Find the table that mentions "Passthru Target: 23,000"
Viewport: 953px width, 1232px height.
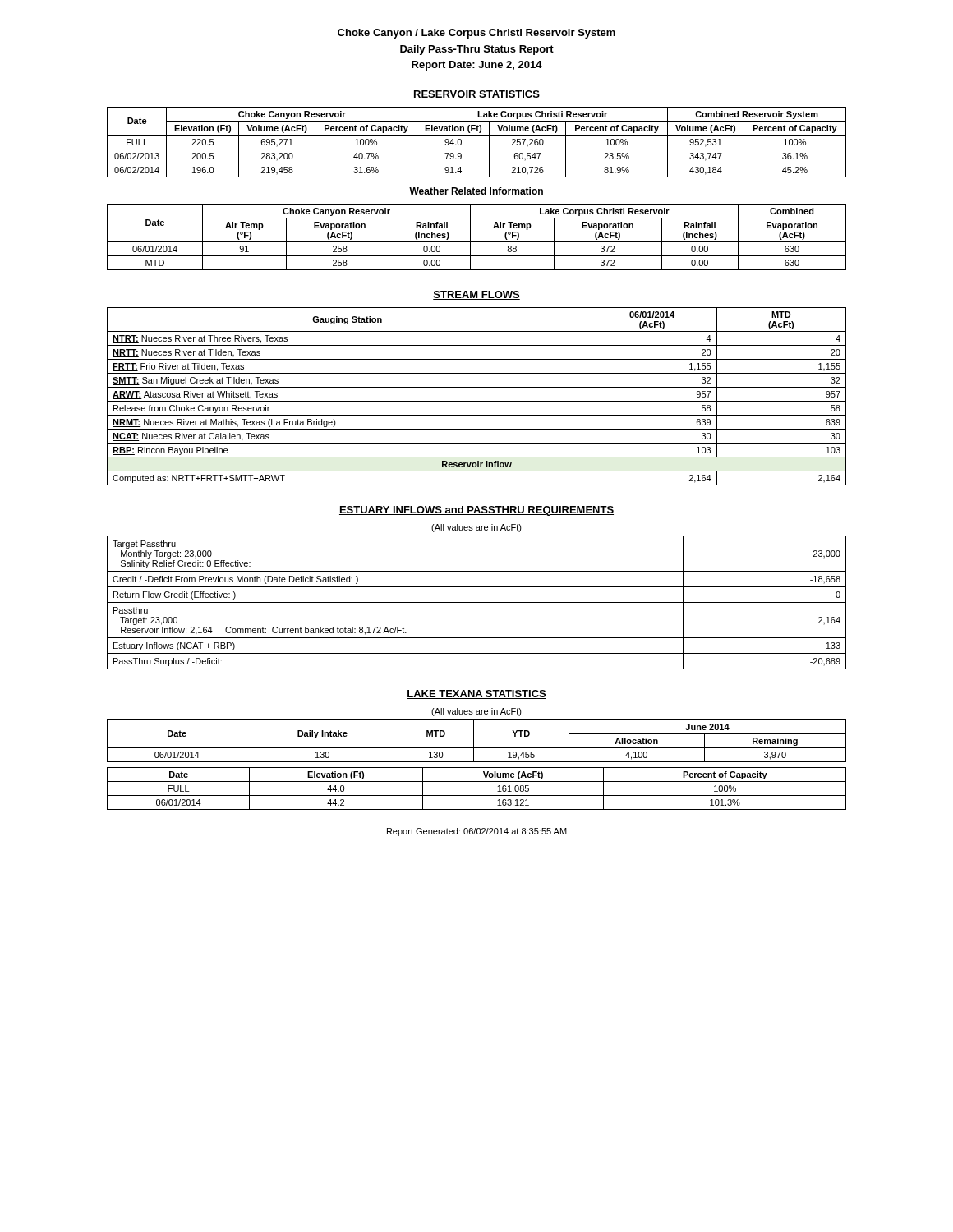[476, 602]
